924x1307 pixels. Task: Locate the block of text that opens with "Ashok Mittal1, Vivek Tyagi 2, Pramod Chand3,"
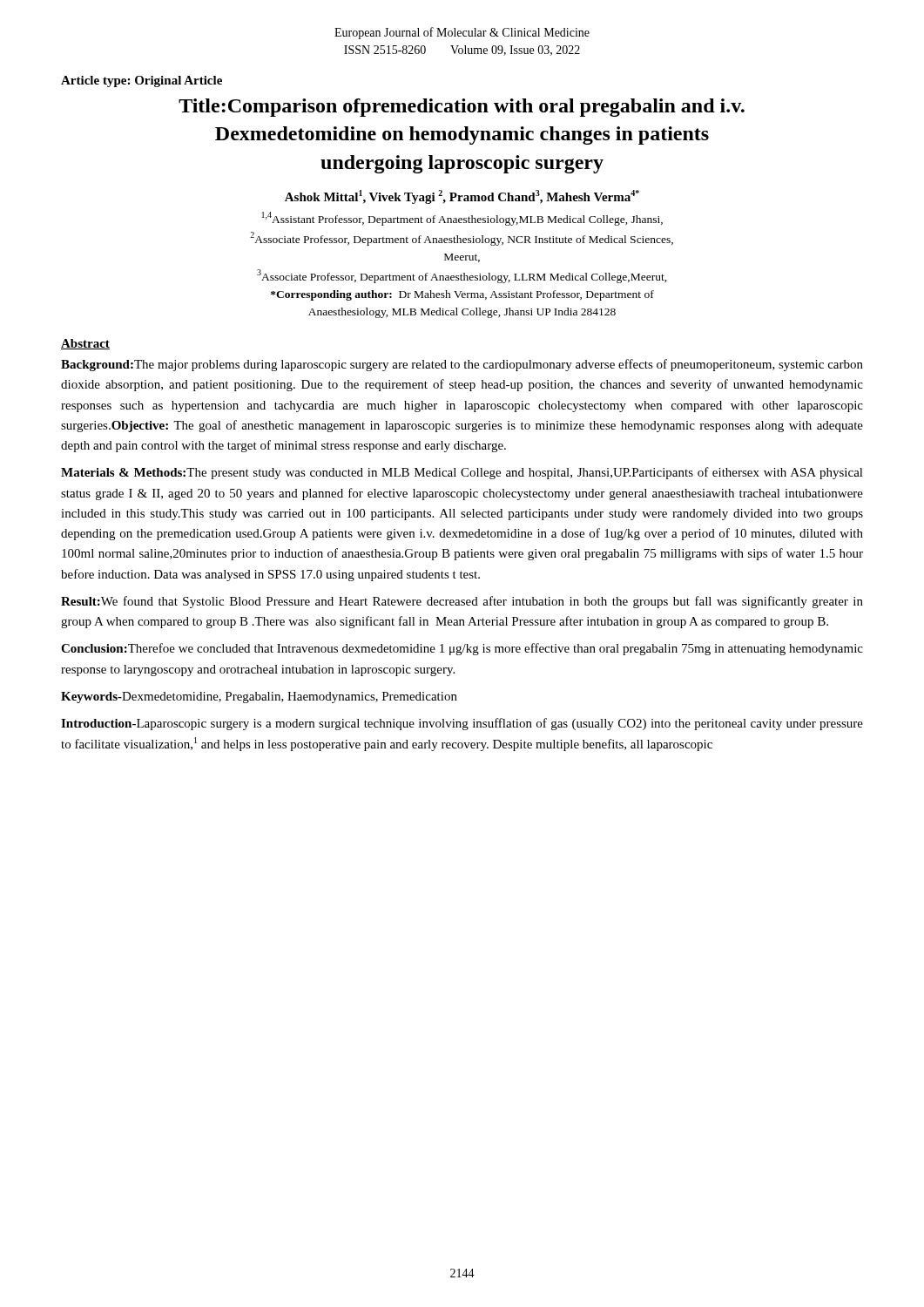pyautogui.click(x=462, y=196)
